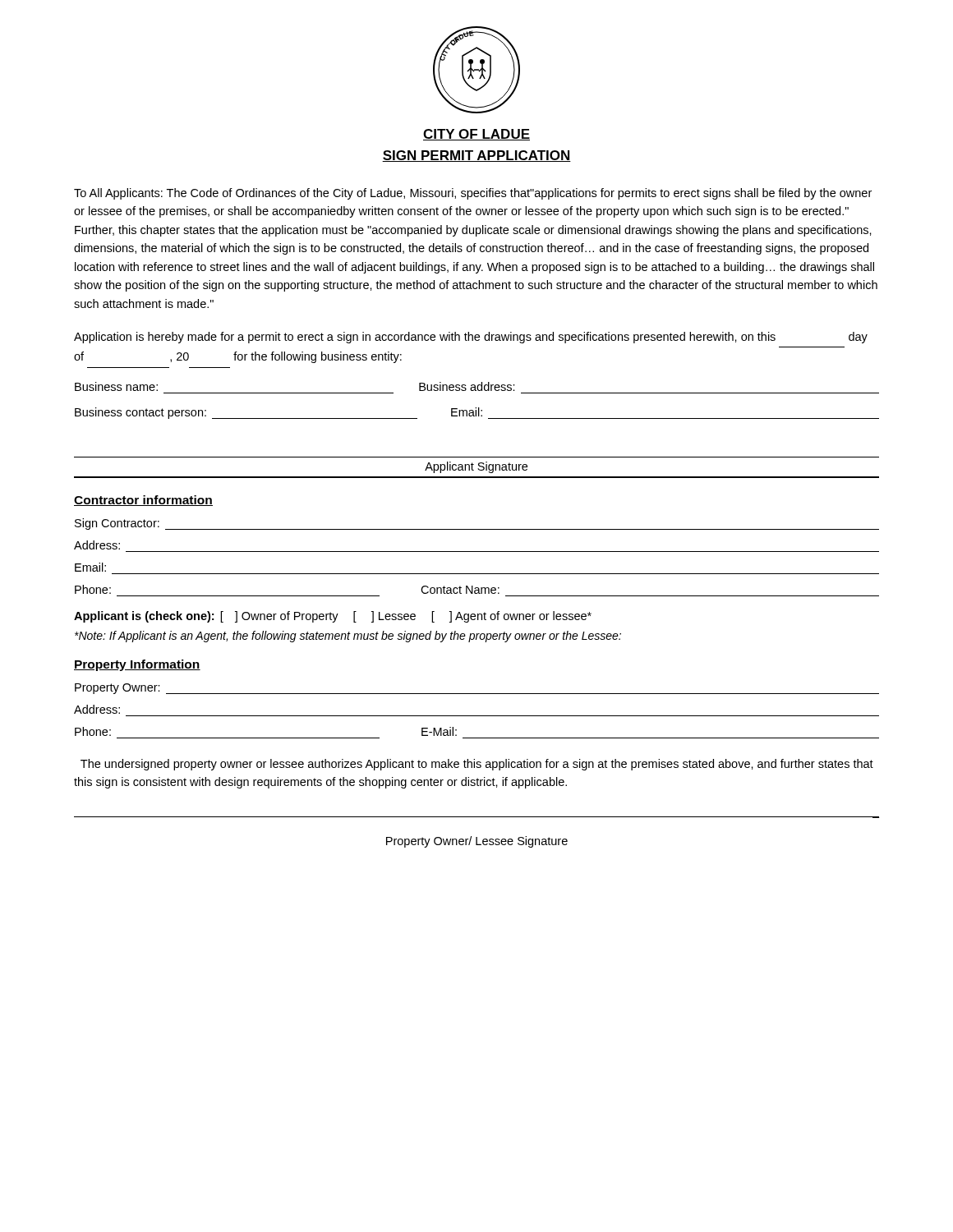This screenshot has width=953, height=1232.
Task: Point to "Contractor information"
Action: click(x=143, y=500)
